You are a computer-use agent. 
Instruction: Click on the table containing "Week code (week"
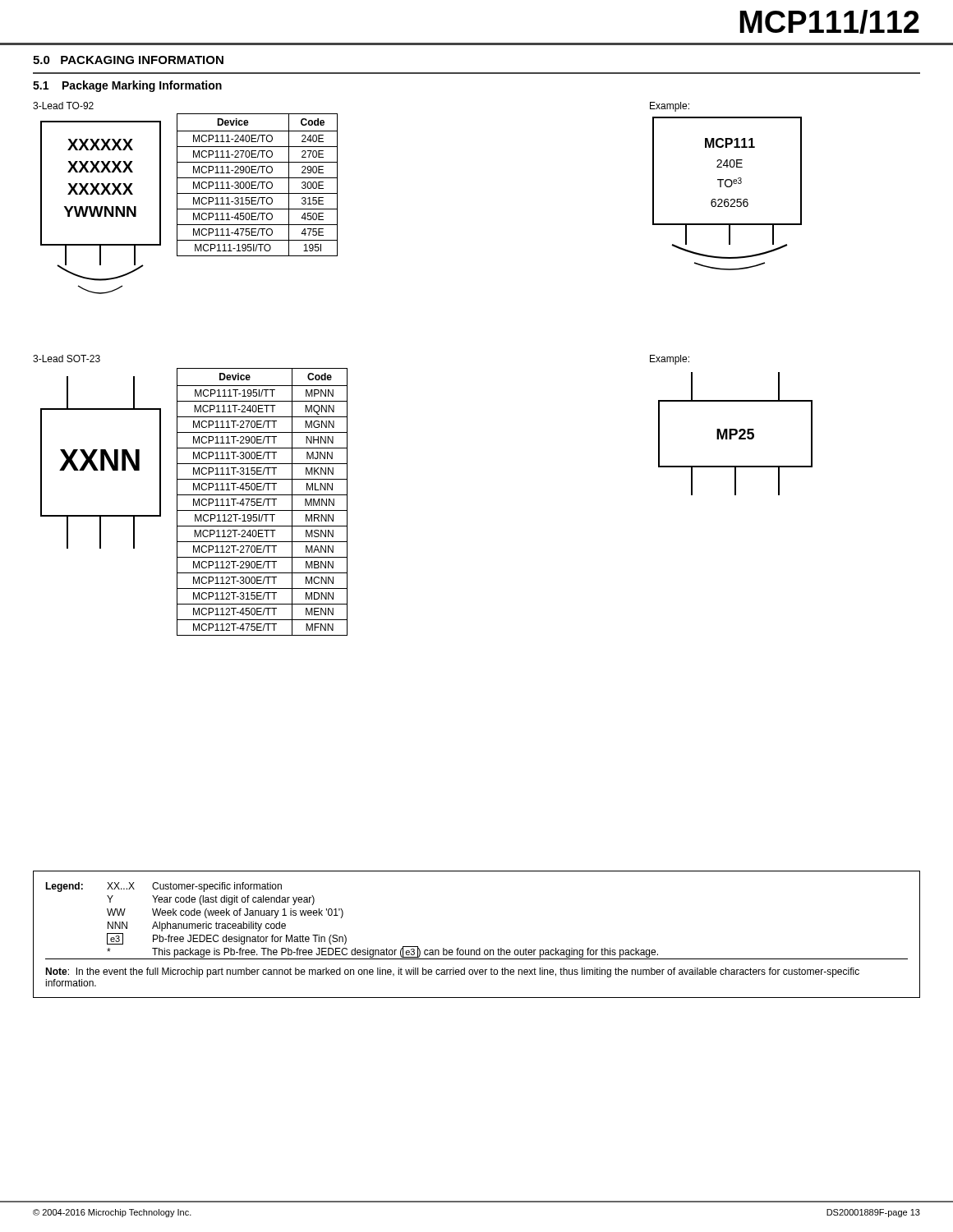(476, 934)
